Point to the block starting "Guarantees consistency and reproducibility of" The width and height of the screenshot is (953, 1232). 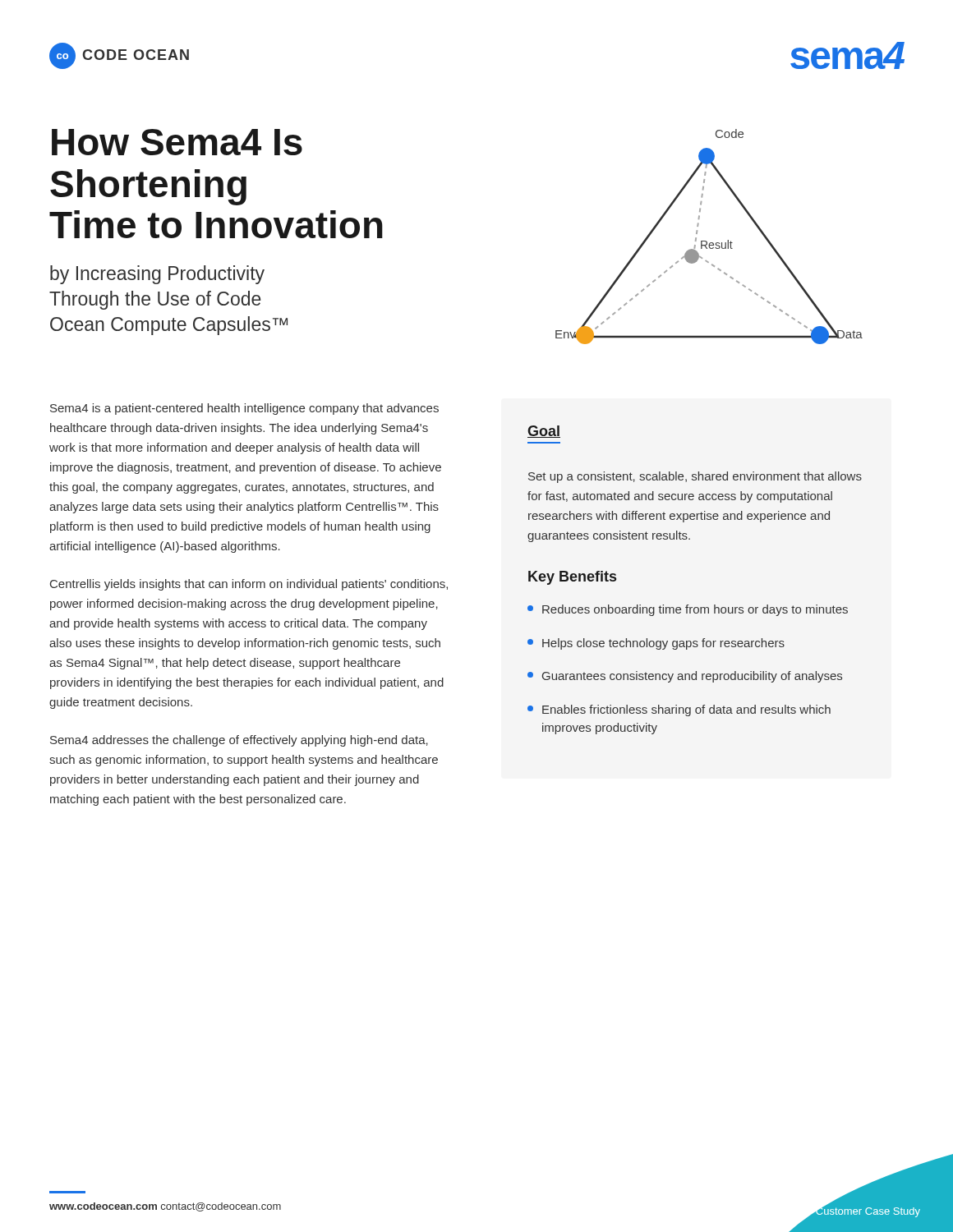pos(685,676)
